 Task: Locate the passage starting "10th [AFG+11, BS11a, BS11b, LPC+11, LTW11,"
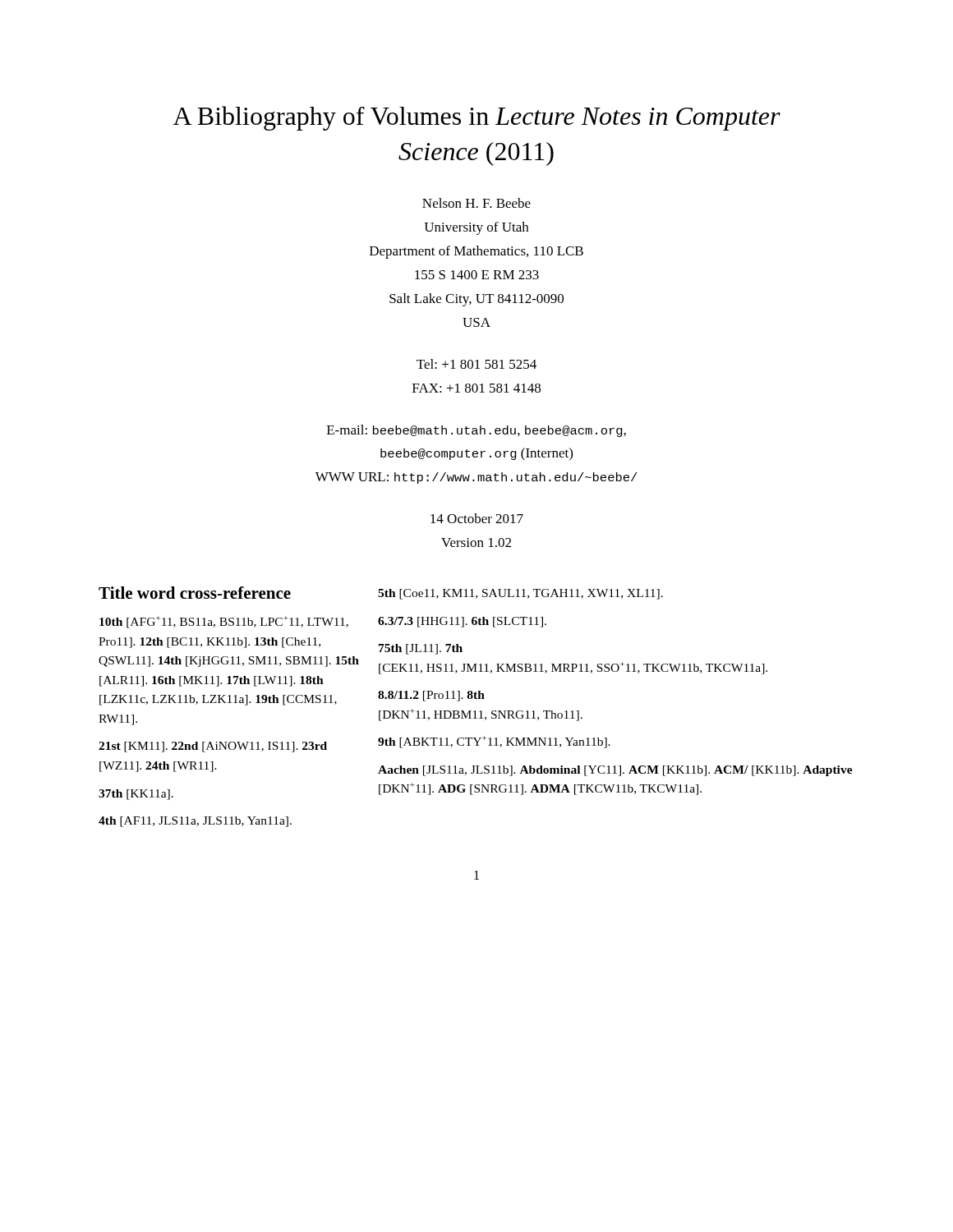229,669
